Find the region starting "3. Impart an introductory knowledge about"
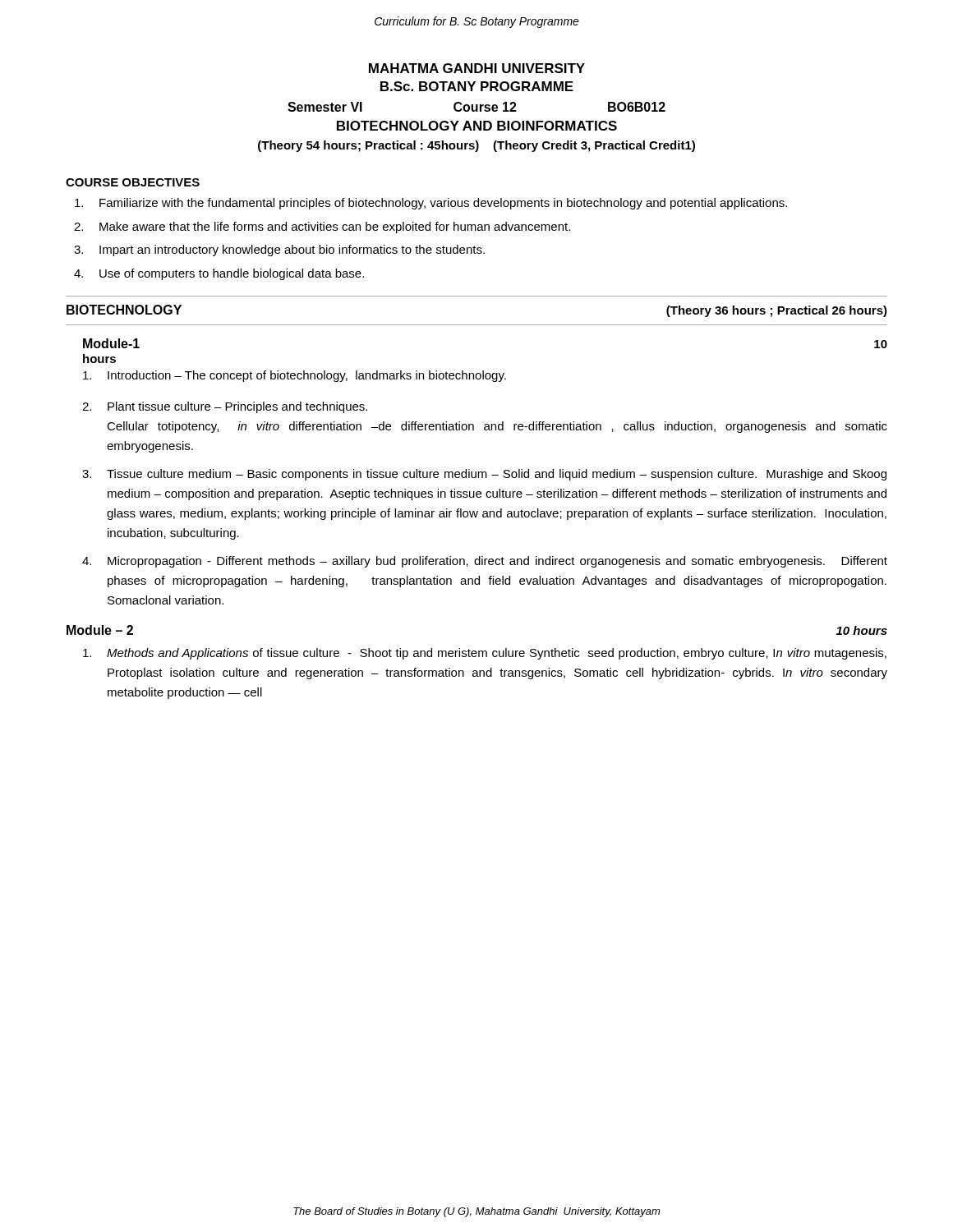This screenshot has width=953, height=1232. pyautogui.click(x=280, y=250)
